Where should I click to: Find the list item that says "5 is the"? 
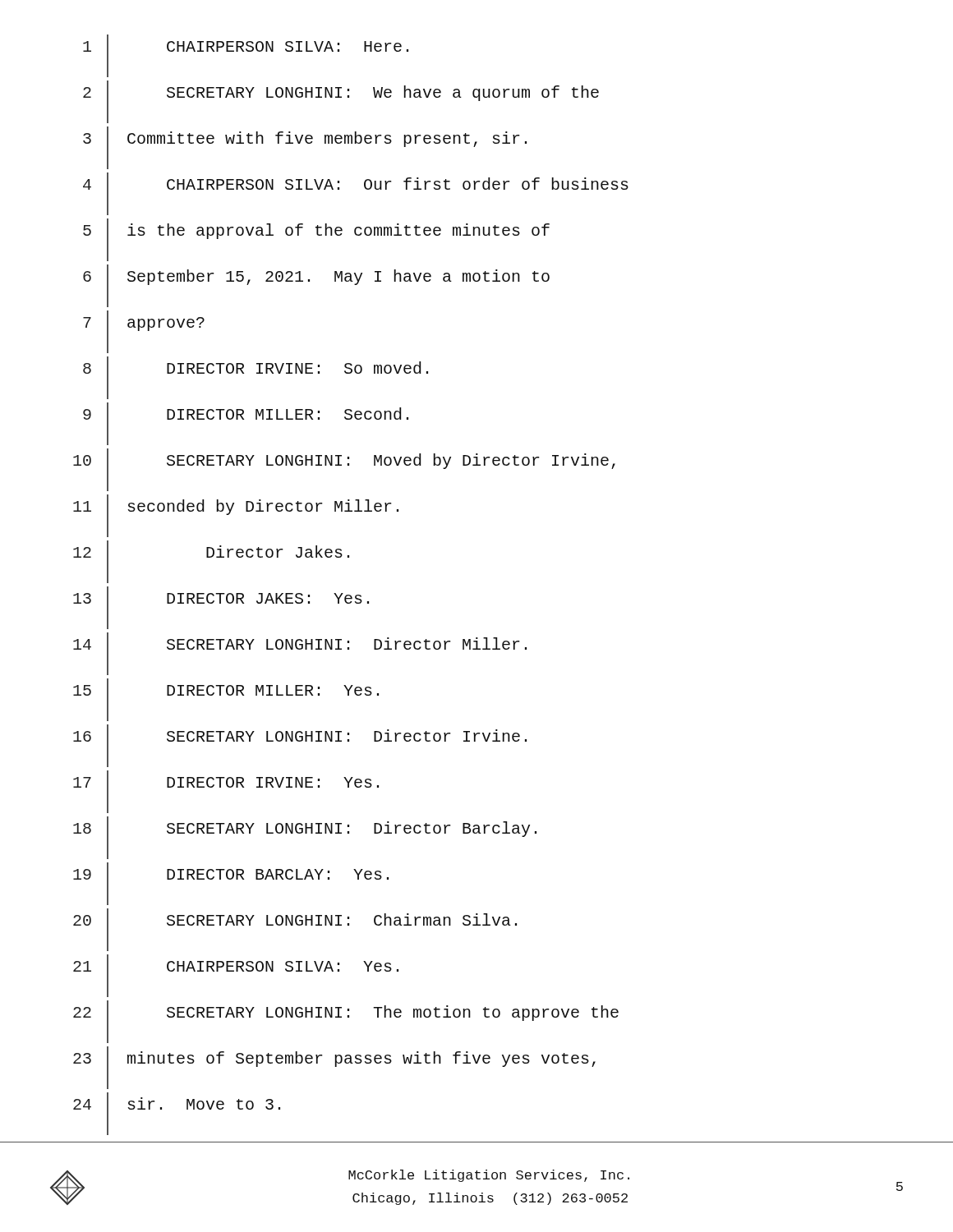pyautogui.click(x=476, y=240)
